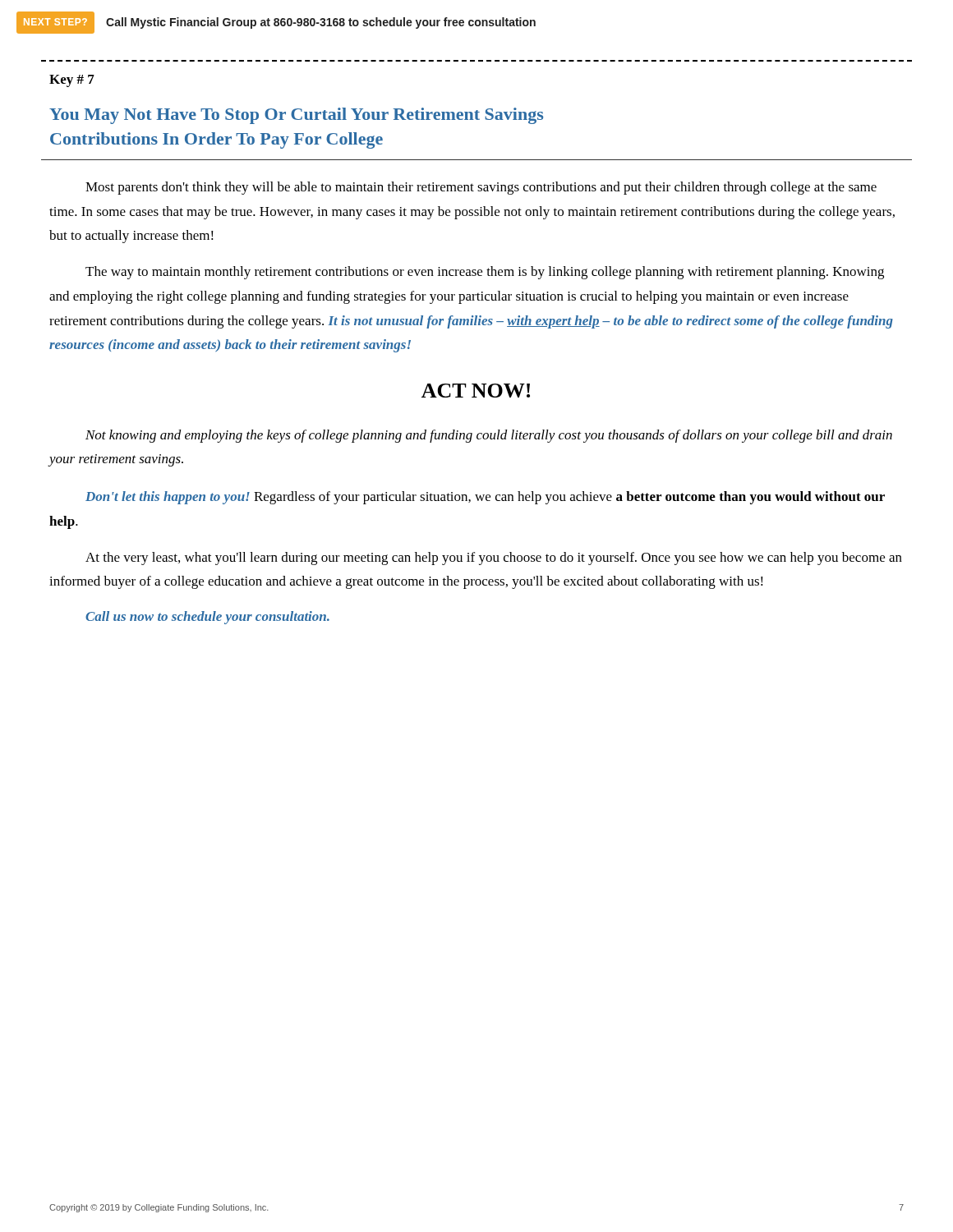Find the text block containing "Most parents don't think they will"
953x1232 pixels.
pos(472,211)
